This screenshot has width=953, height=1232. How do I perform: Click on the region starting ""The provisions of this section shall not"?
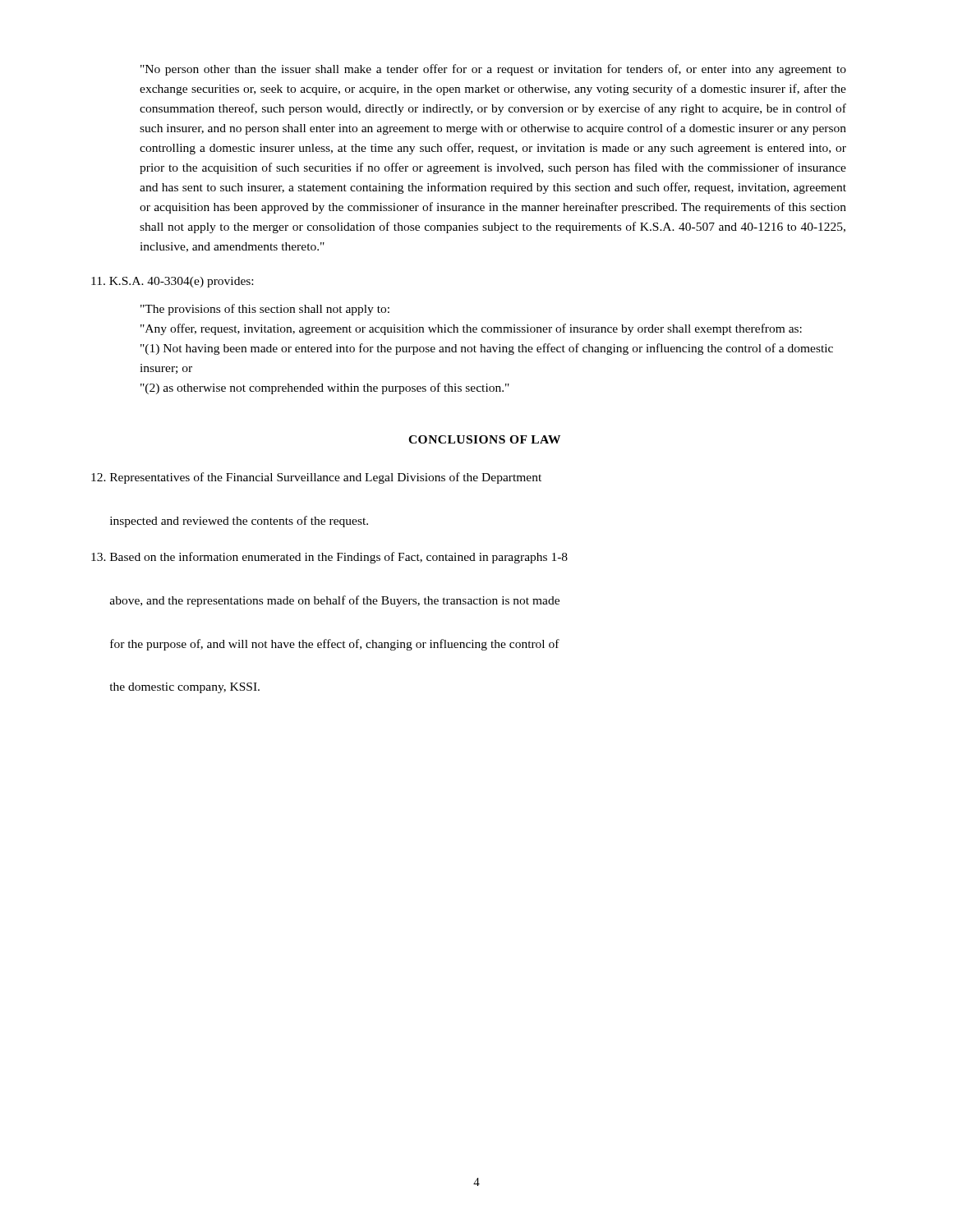click(493, 348)
